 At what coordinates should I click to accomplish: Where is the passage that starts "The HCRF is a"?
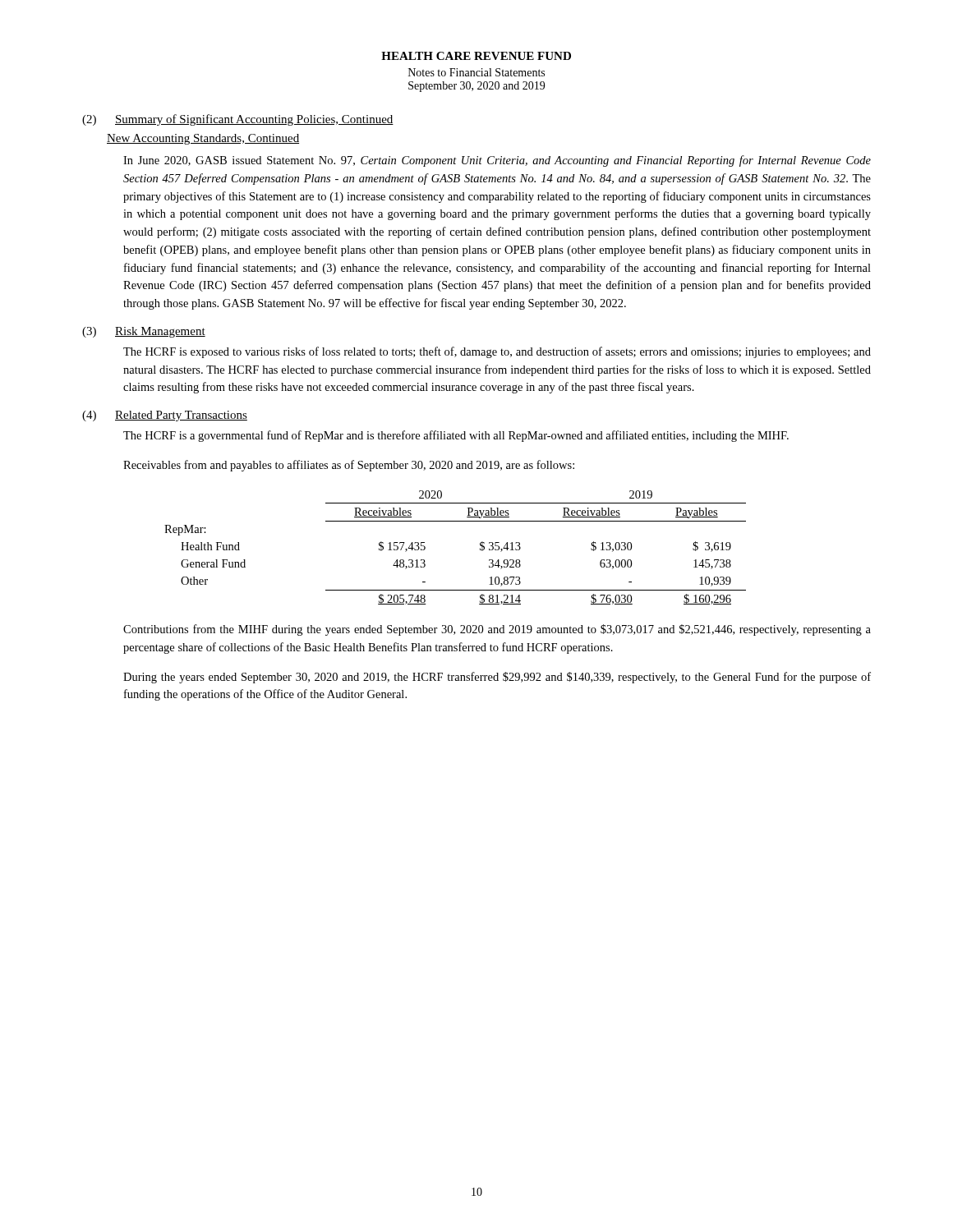456,435
